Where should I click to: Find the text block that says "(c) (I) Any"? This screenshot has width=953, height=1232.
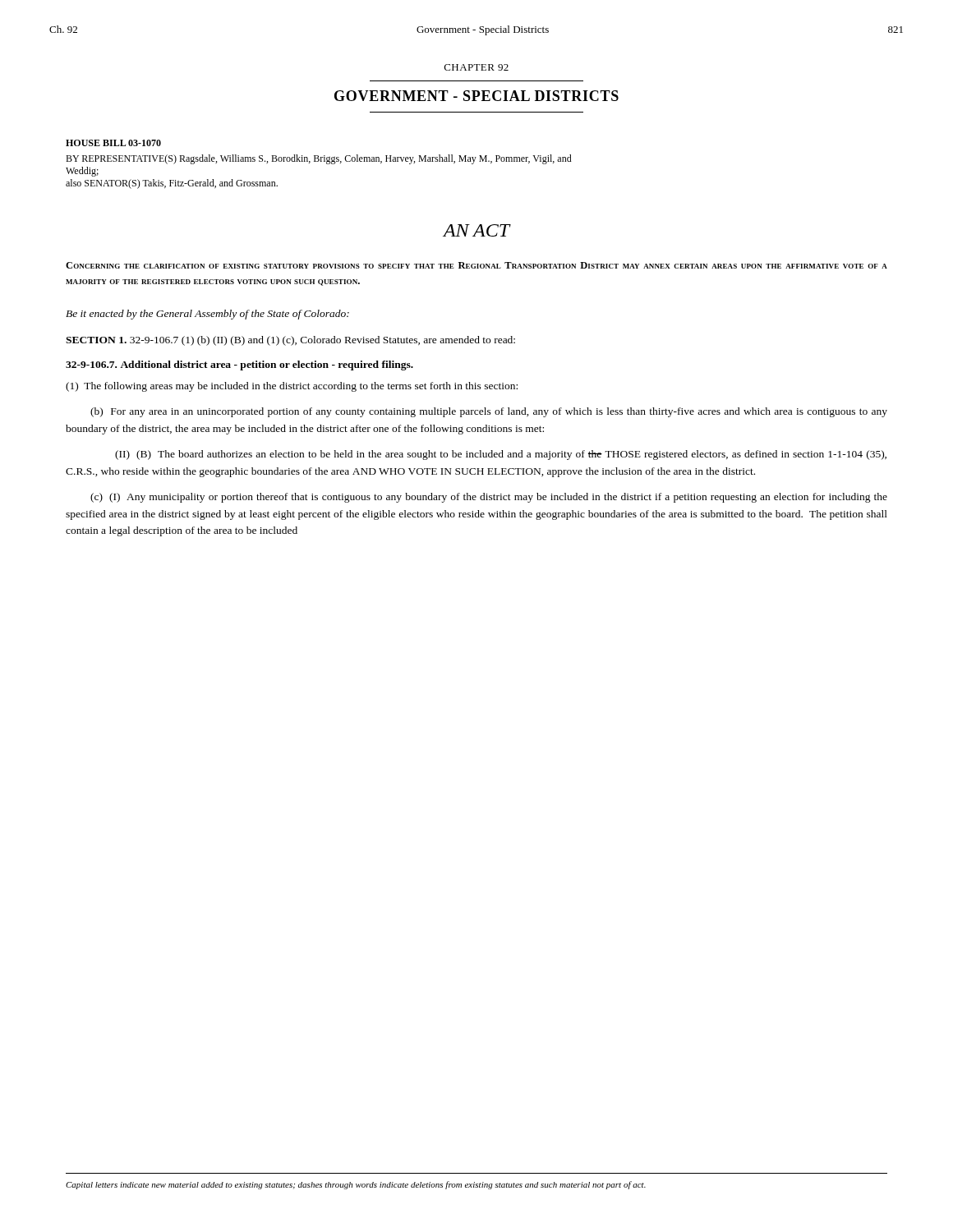coord(476,513)
